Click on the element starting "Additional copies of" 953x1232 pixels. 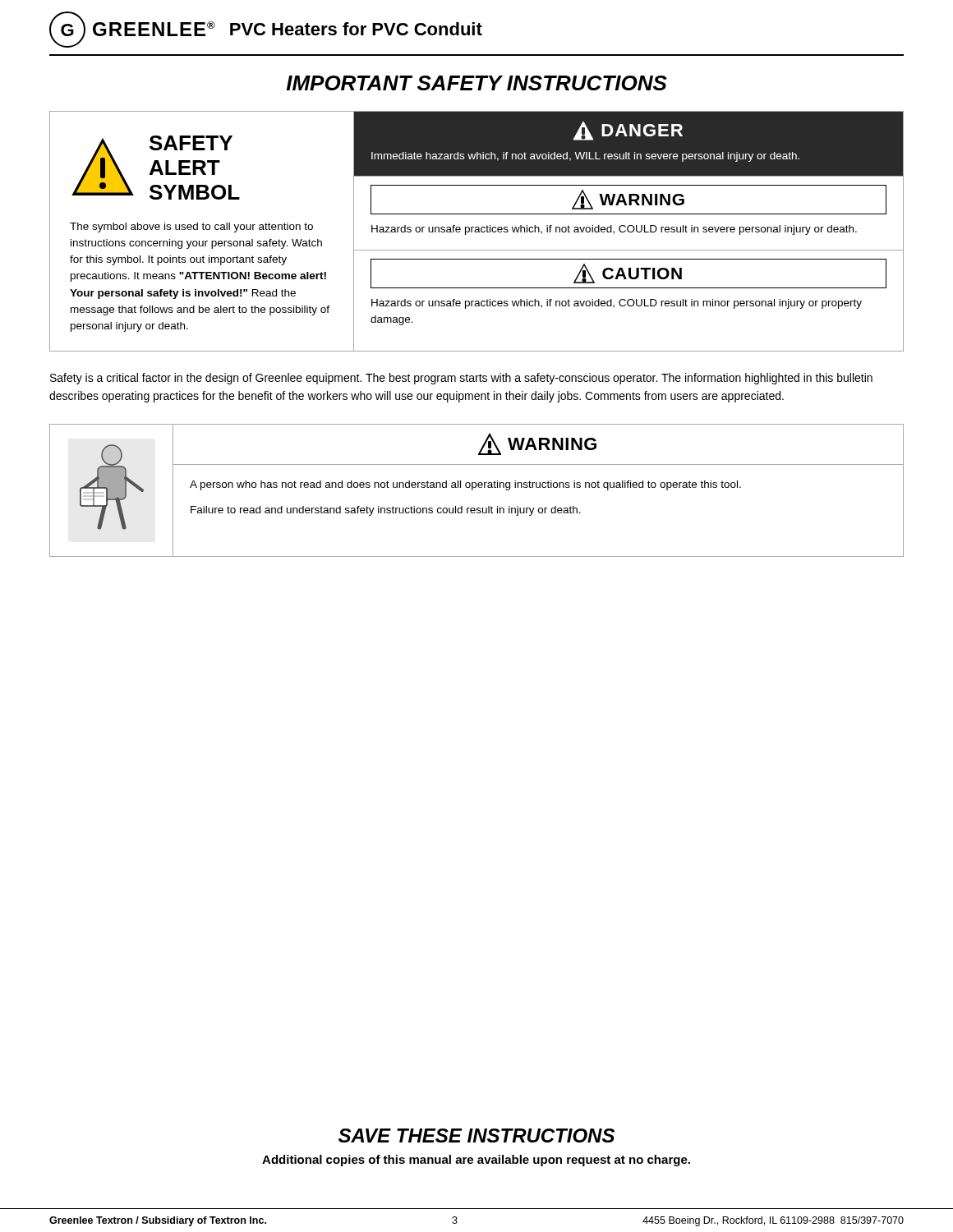pos(476,1159)
